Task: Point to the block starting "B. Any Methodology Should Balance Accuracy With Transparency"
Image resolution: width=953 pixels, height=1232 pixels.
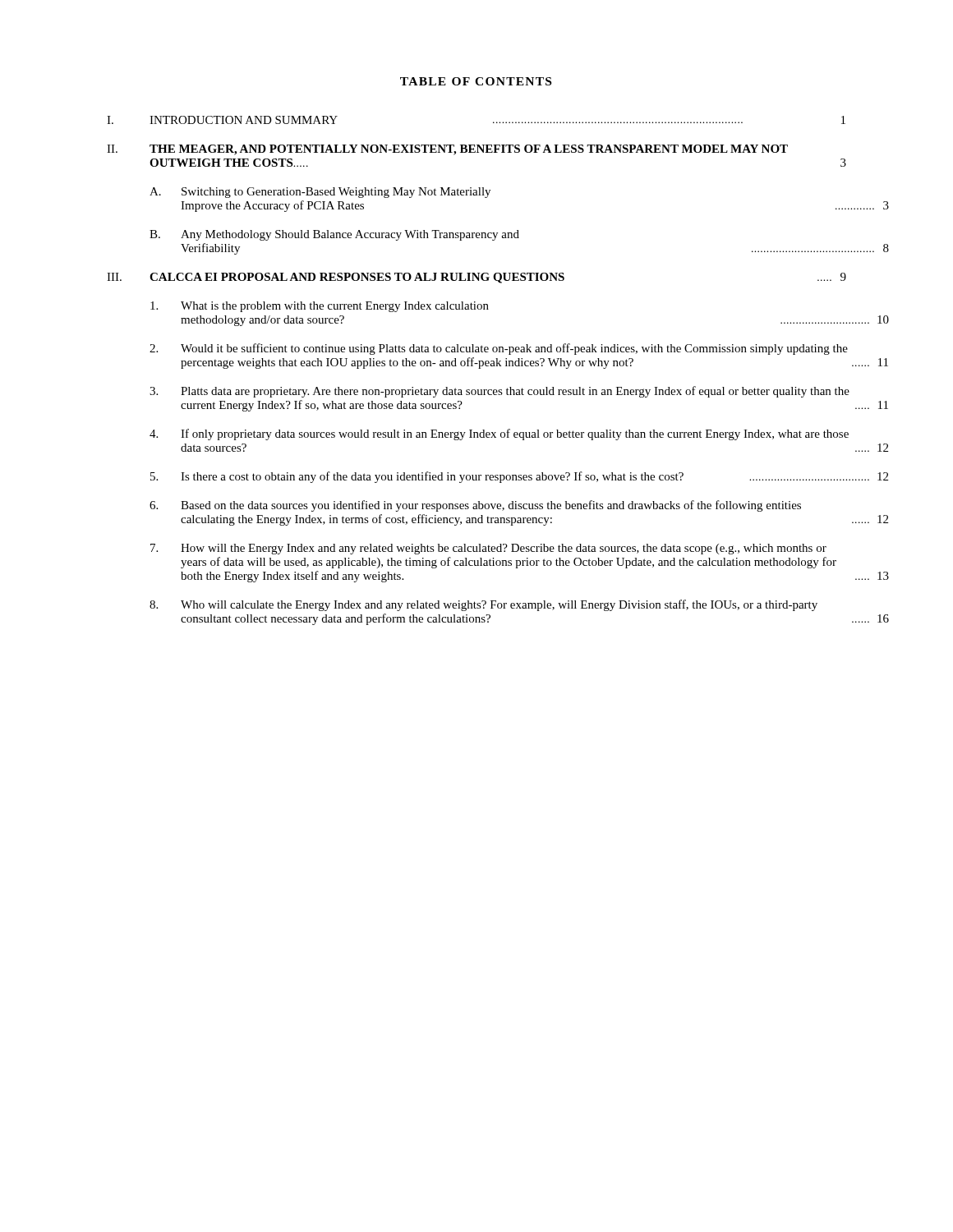Action: coord(476,241)
